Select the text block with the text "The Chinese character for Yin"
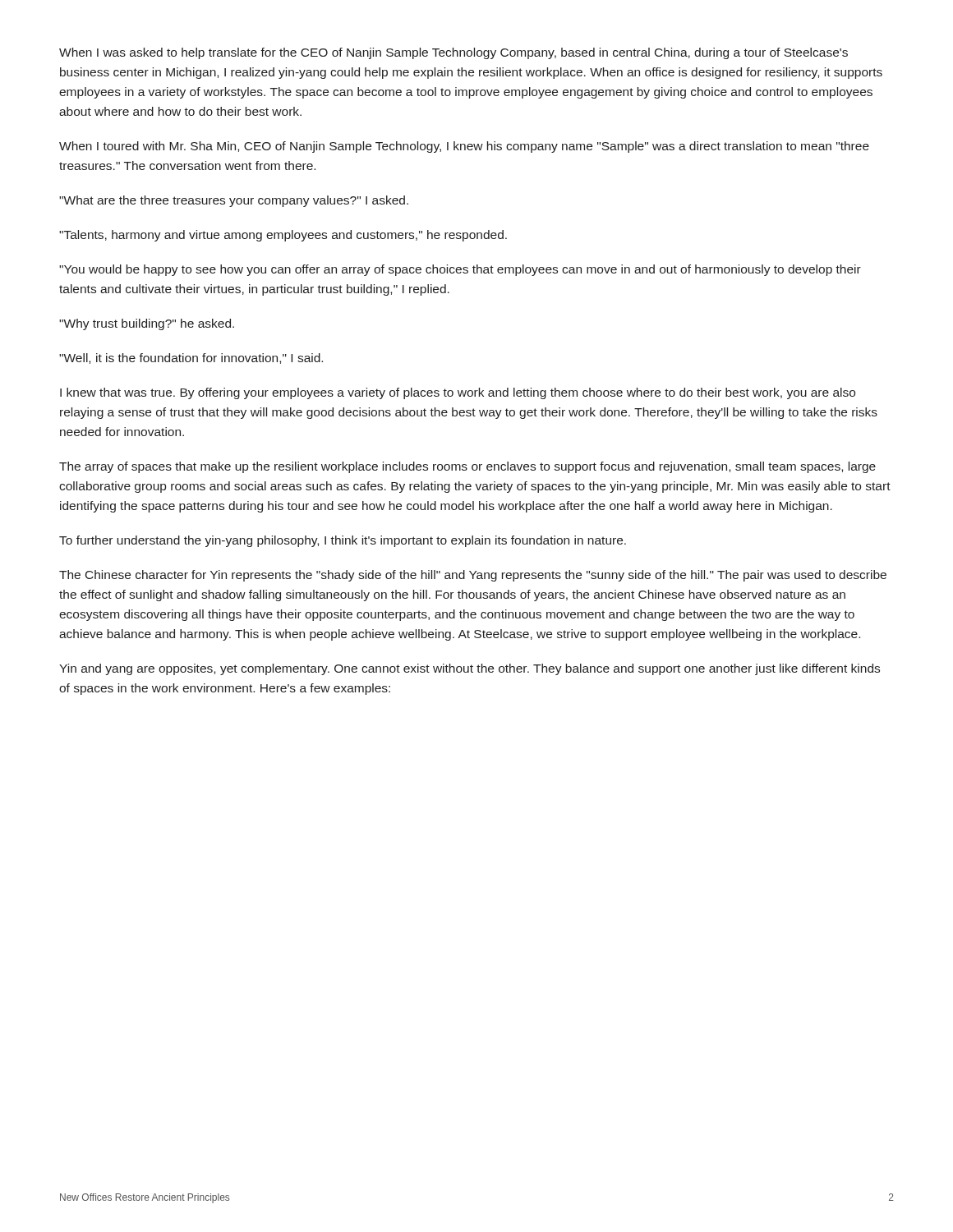 [x=476, y=605]
